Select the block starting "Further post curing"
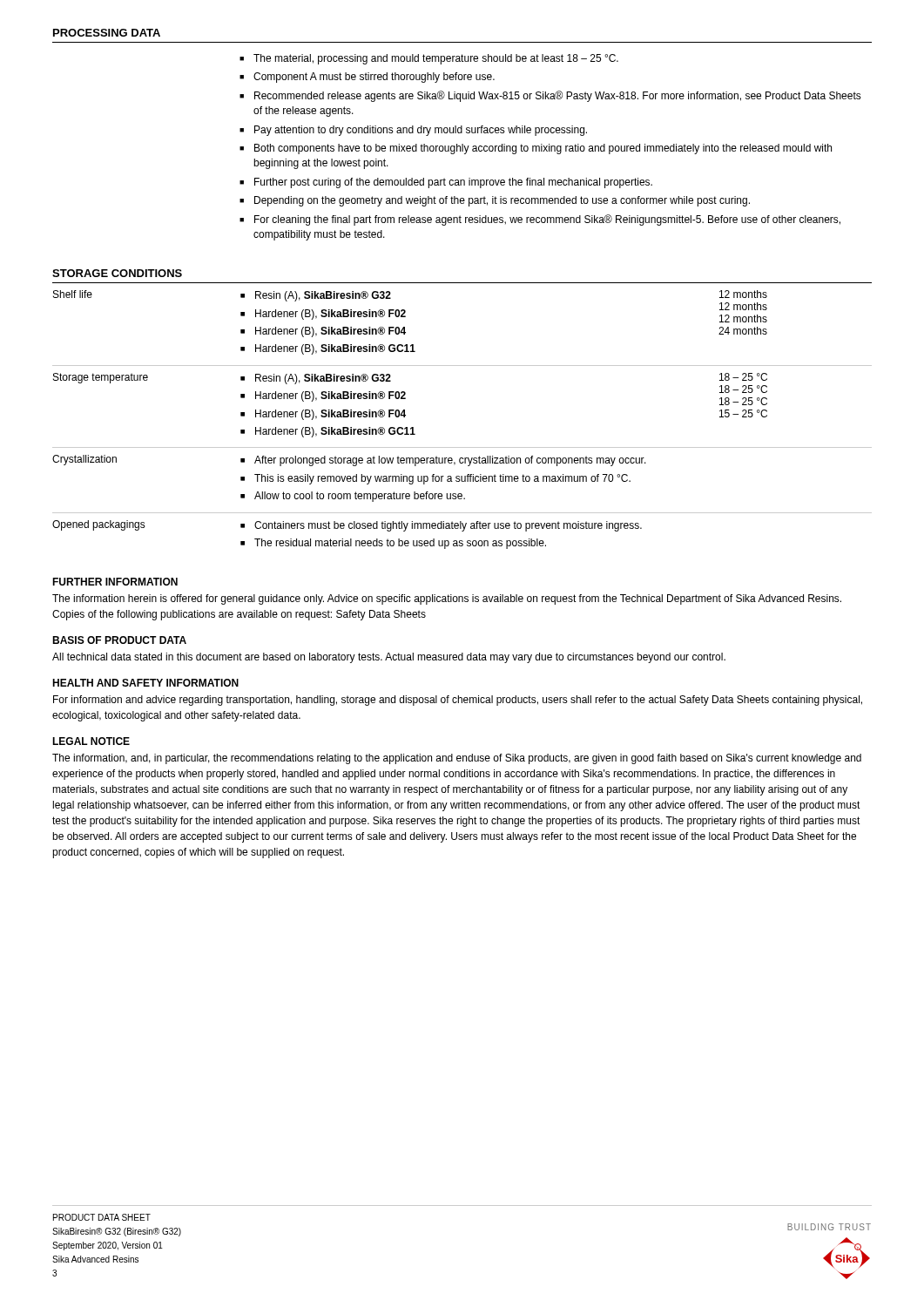Image resolution: width=924 pixels, height=1307 pixels. pos(556,182)
